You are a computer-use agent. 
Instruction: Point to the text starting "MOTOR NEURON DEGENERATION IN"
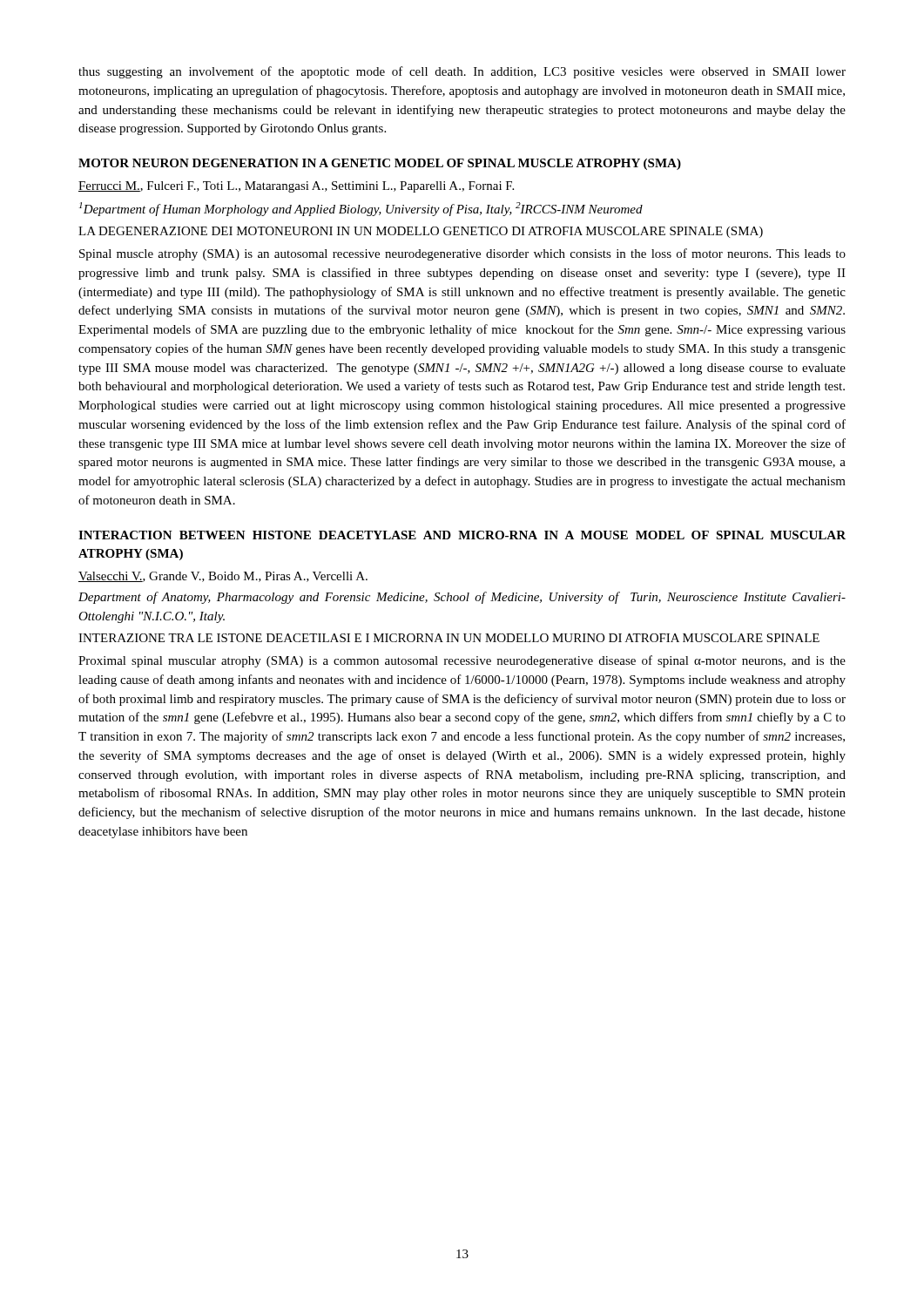point(380,163)
